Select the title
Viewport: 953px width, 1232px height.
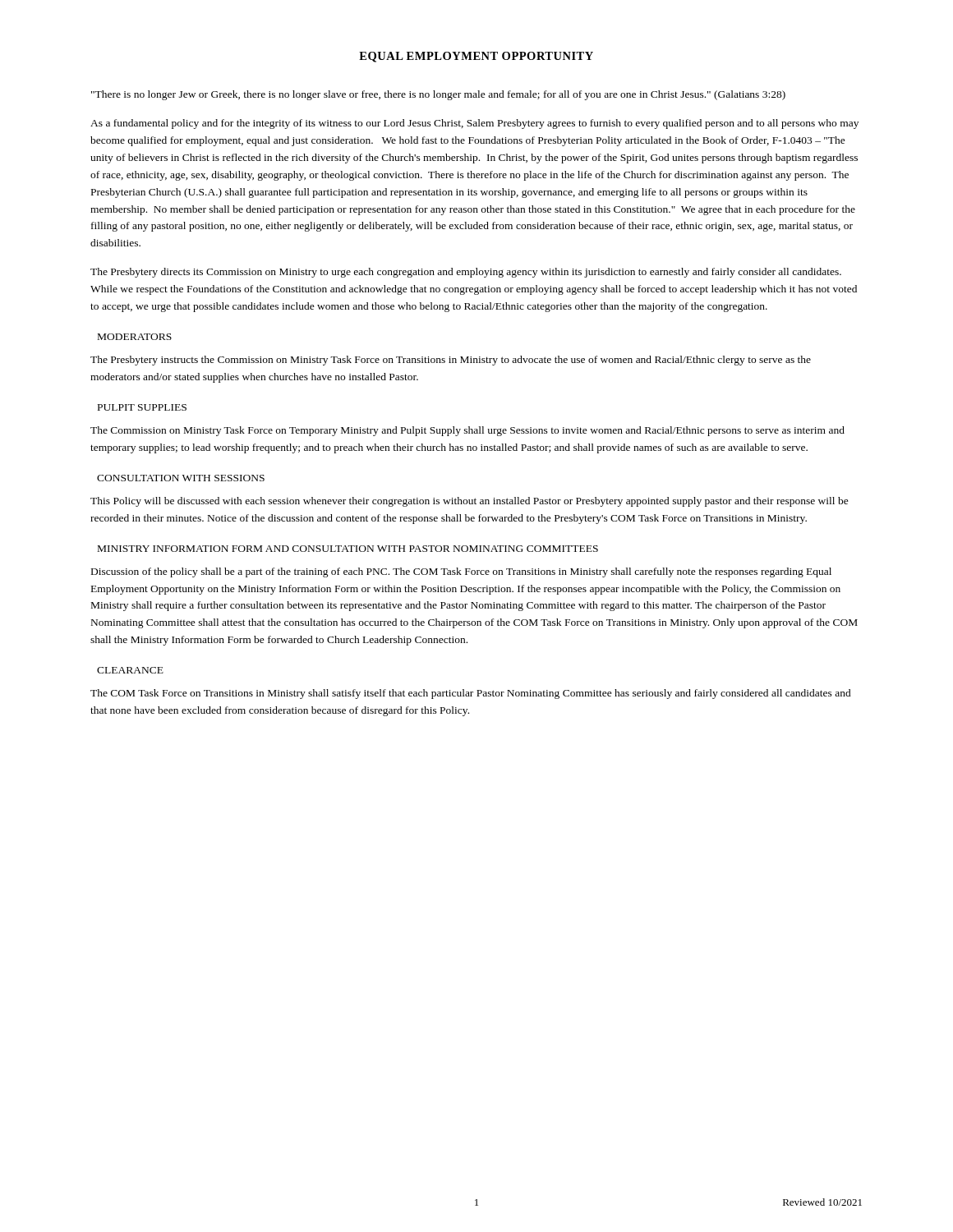click(x=476, y=56)
